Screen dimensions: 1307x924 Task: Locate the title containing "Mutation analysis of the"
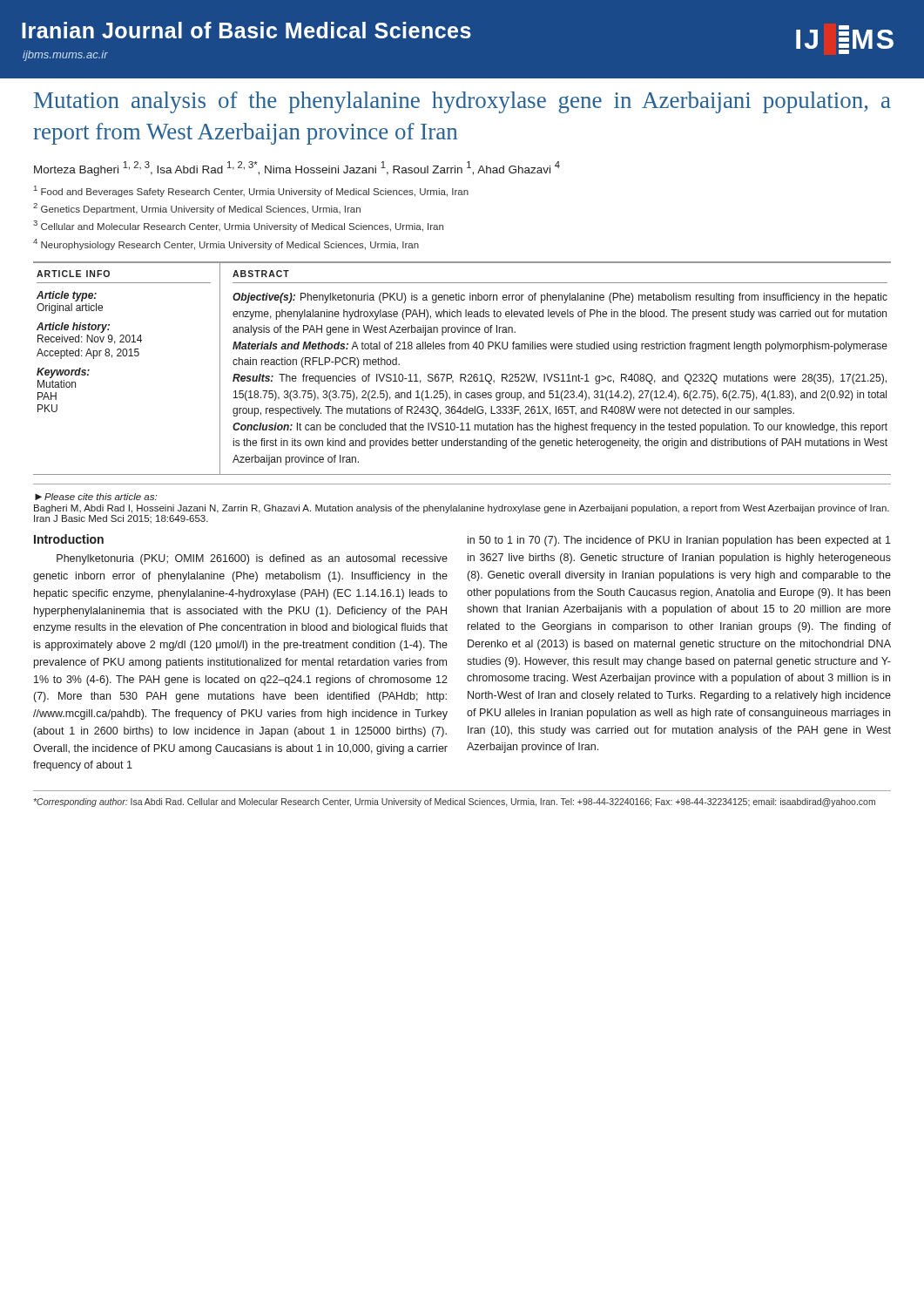pyautogui.click(x=462, y=116)
